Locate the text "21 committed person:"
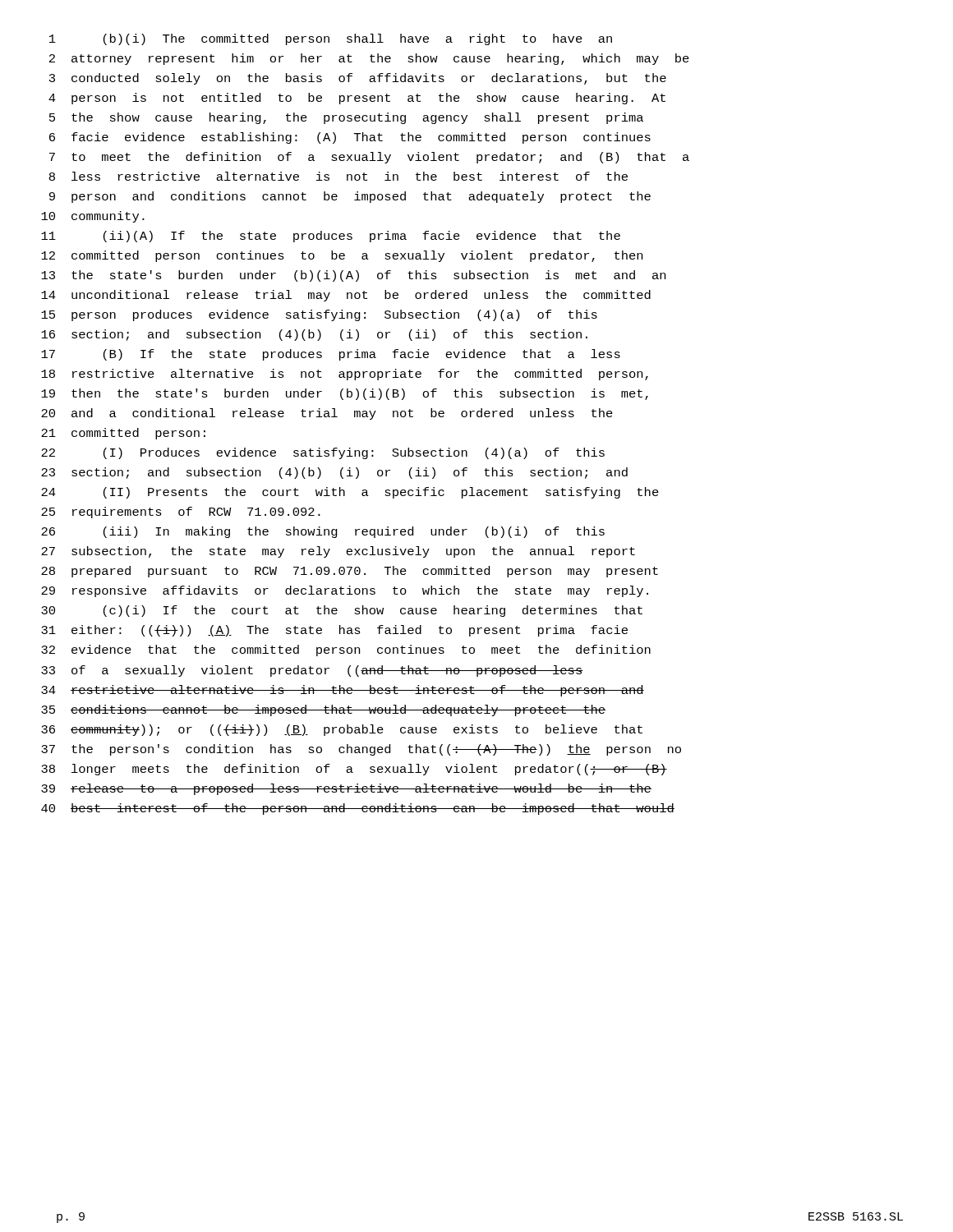Image resolution: width=953 pixels, height=1232 pixels. 123,434
